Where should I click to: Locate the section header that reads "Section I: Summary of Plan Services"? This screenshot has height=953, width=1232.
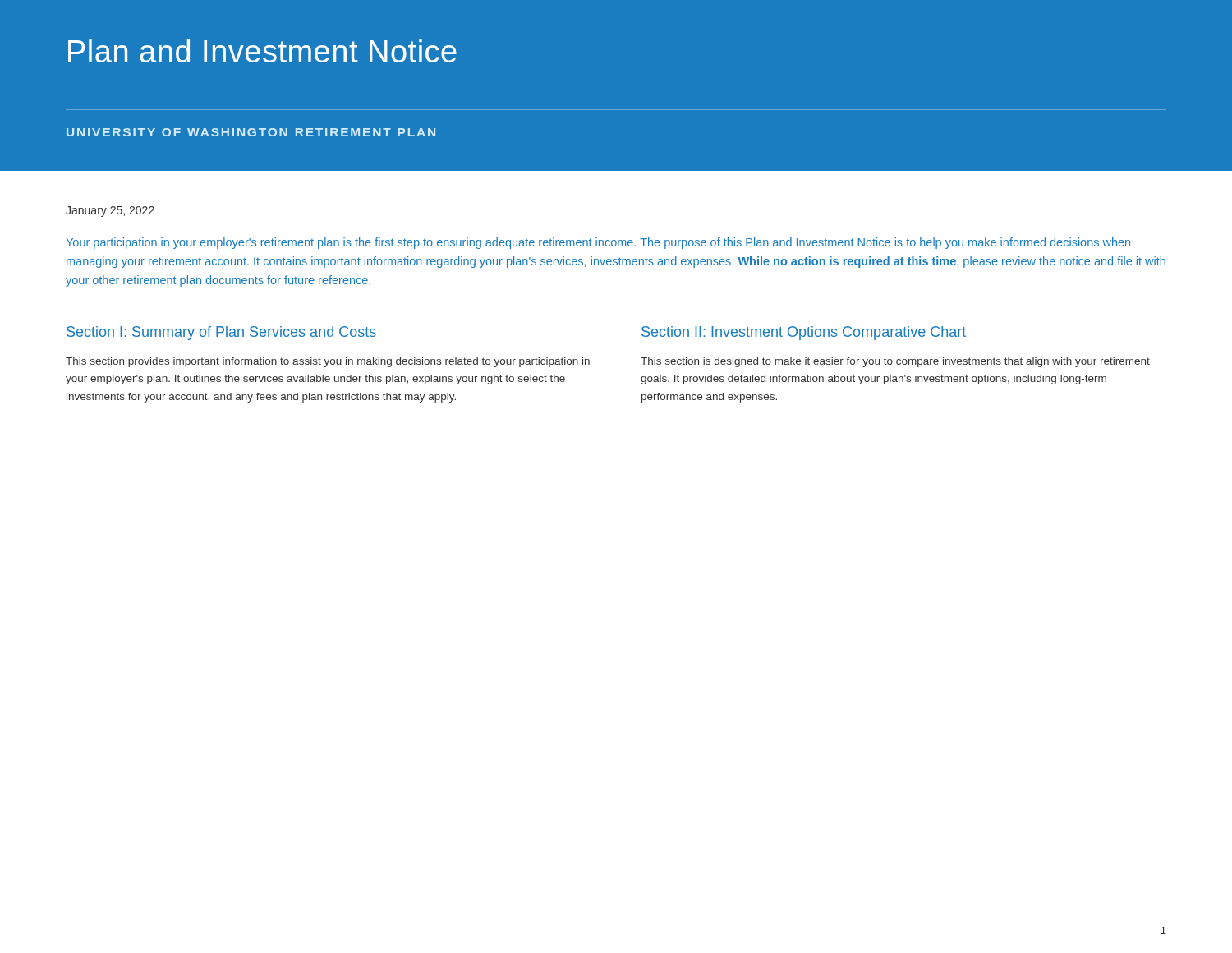221,332
